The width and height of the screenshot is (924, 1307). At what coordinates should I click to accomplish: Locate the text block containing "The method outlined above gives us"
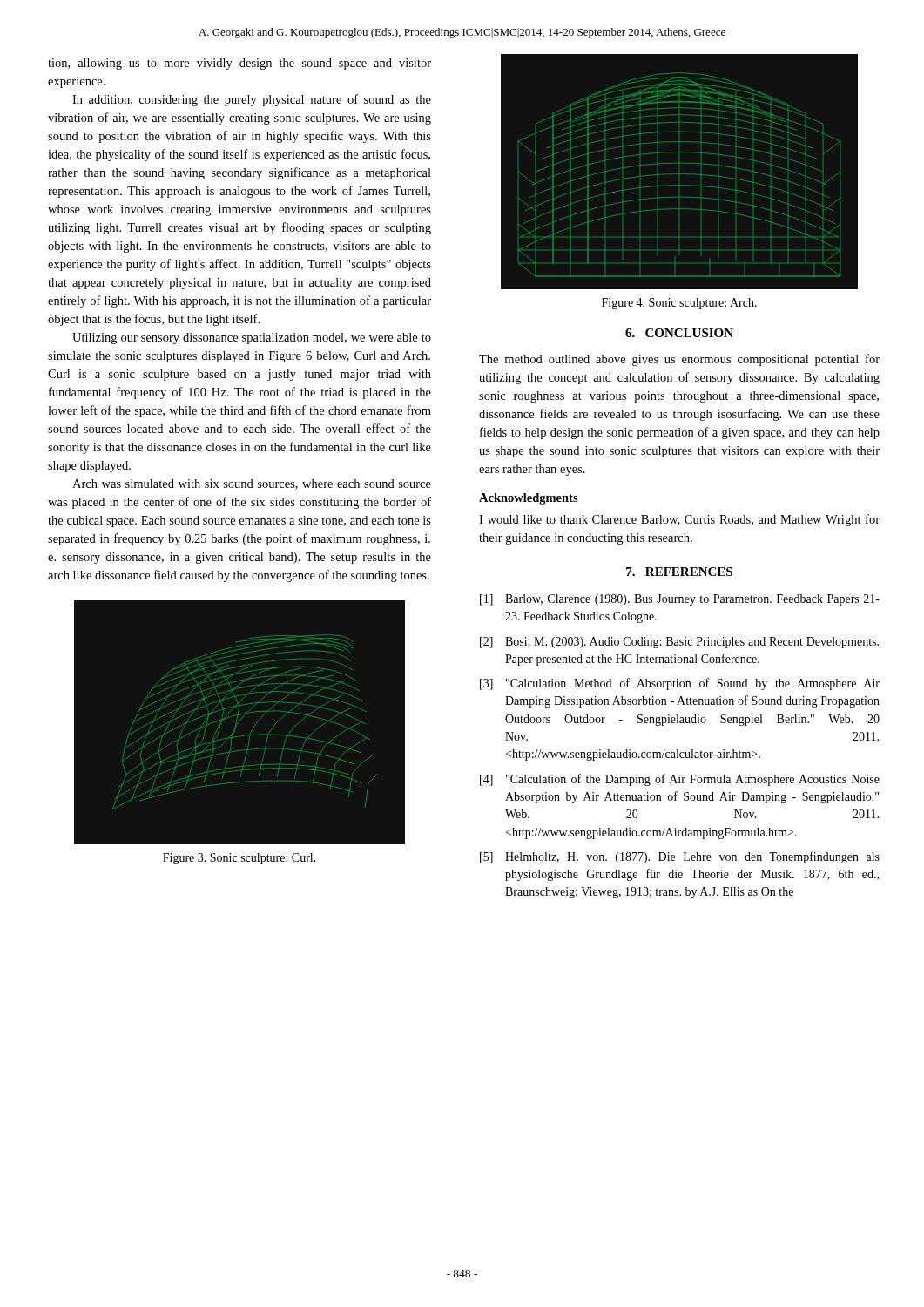coord(679,414)
